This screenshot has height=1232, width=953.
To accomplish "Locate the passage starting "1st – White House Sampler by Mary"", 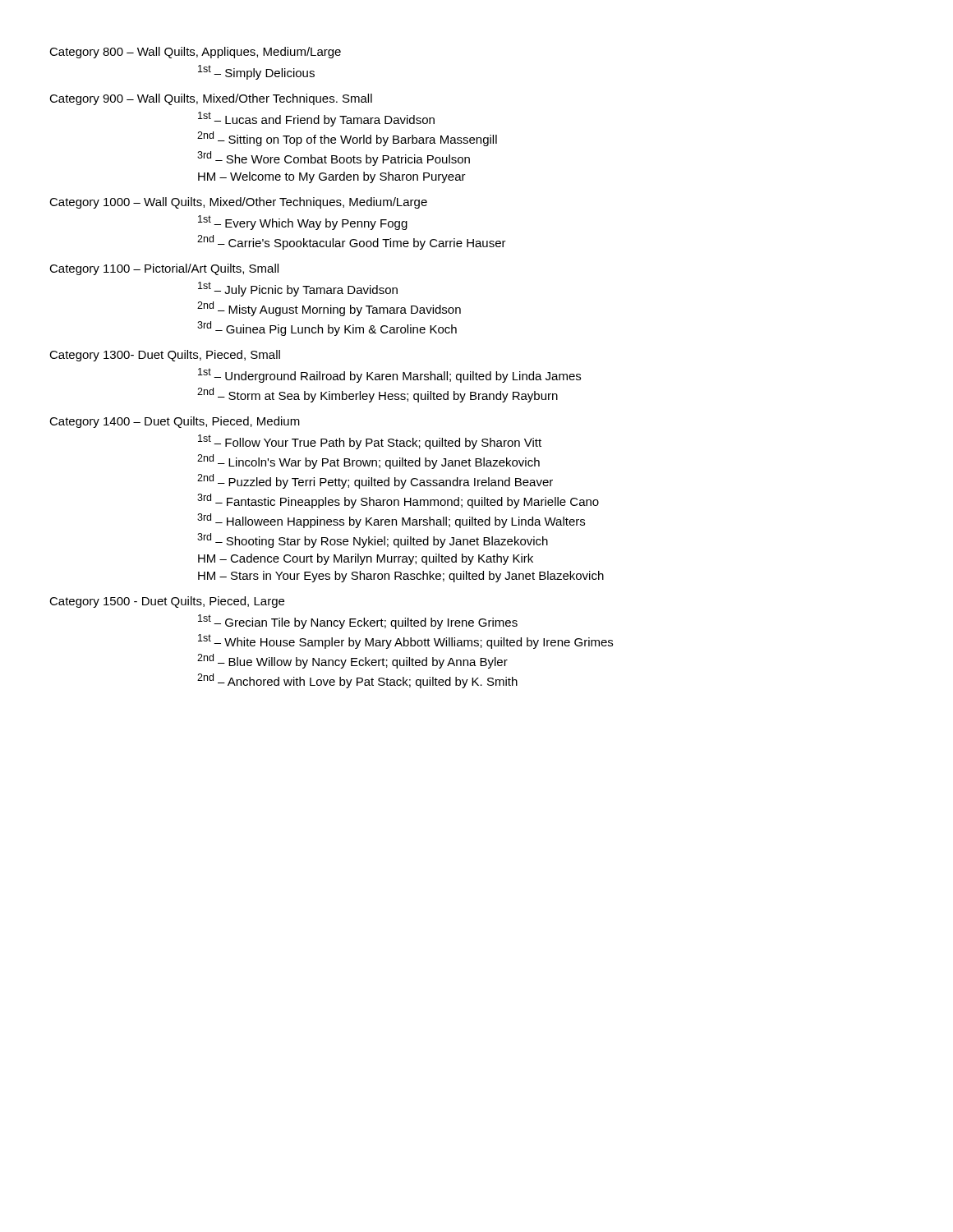I will click(405, 641).
